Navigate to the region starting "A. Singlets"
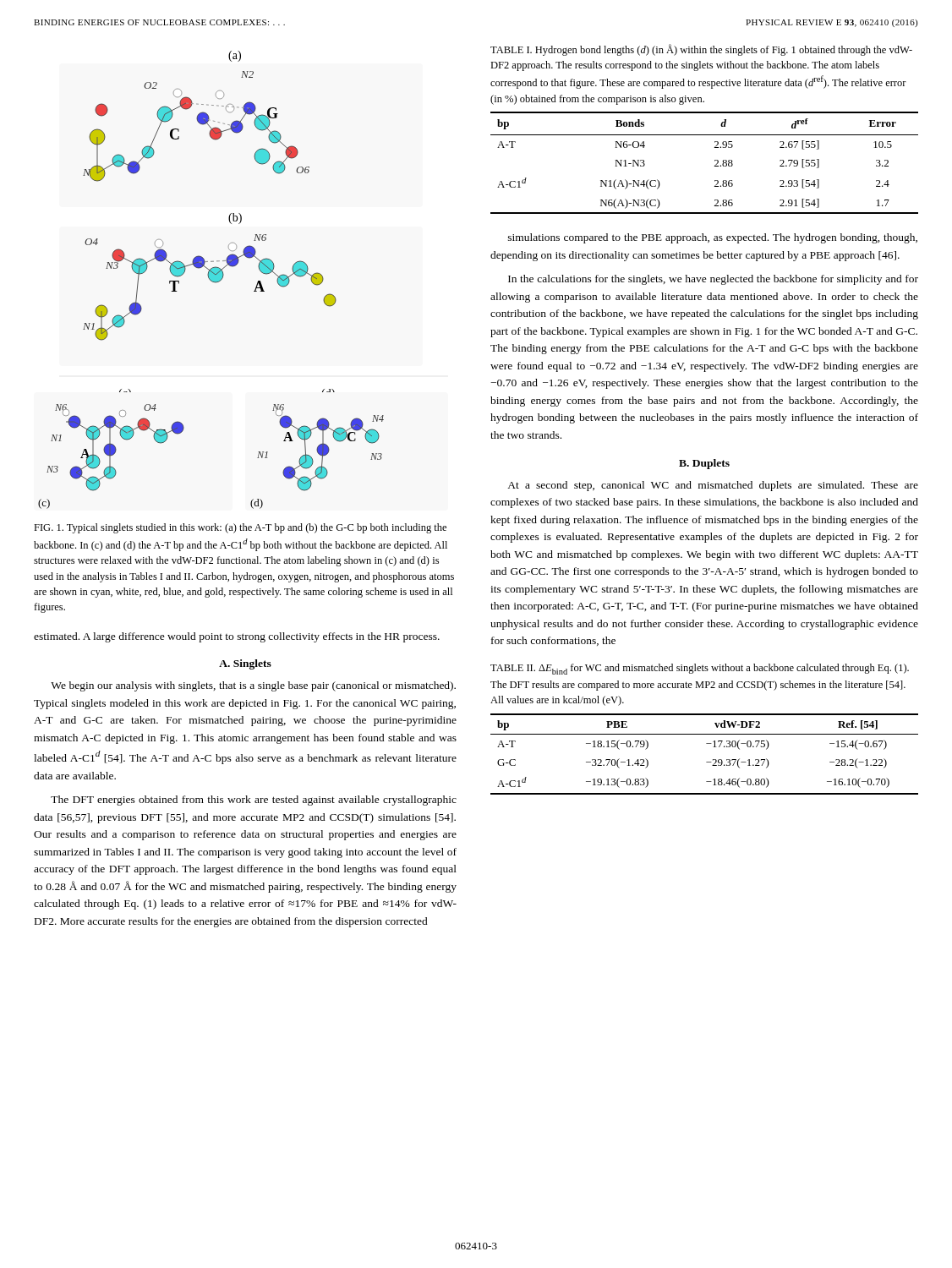Image resolution: width=952 pixels, height=1268 pixels. 245,664
